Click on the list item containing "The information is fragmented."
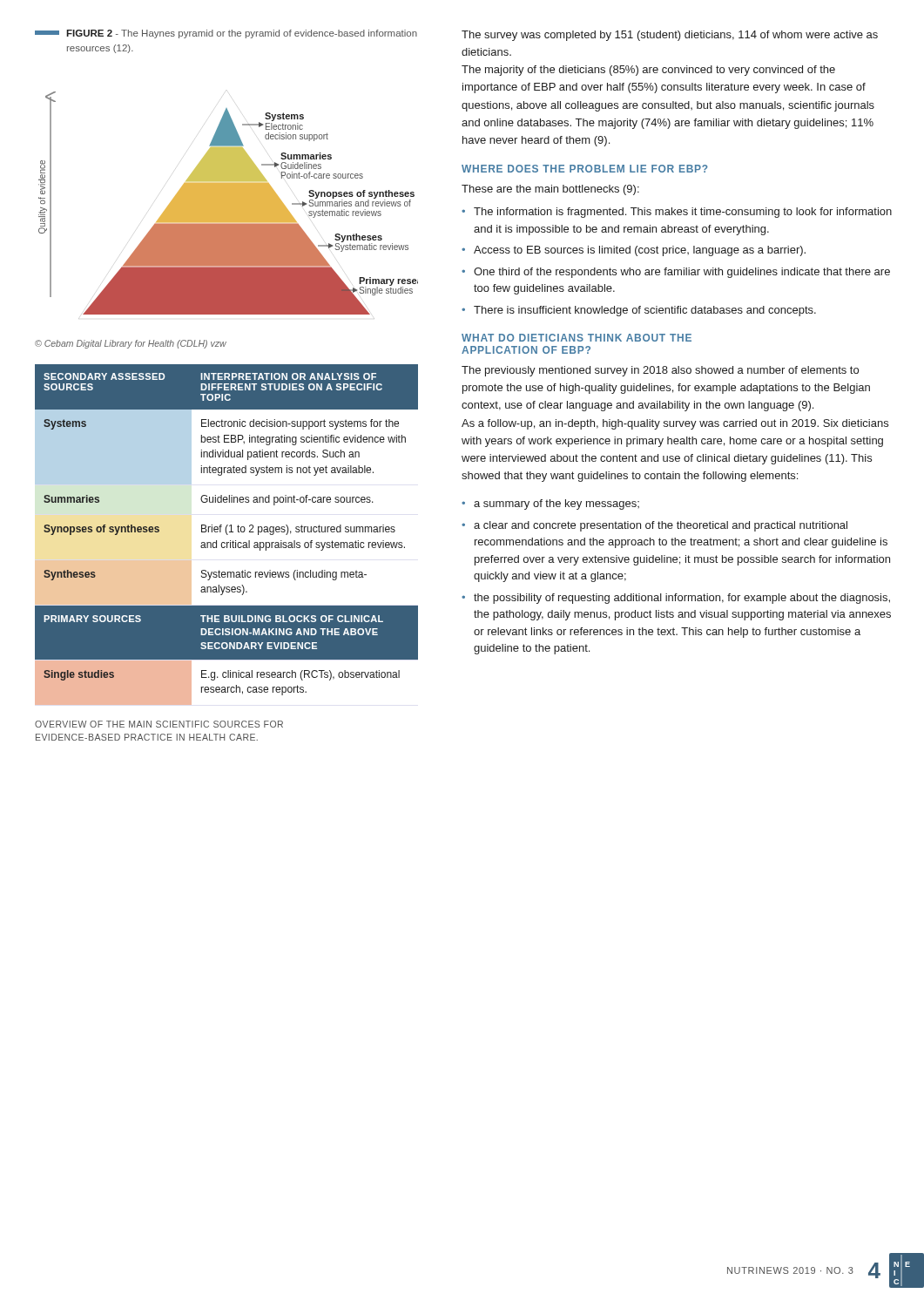 click(x=683, y=220)
